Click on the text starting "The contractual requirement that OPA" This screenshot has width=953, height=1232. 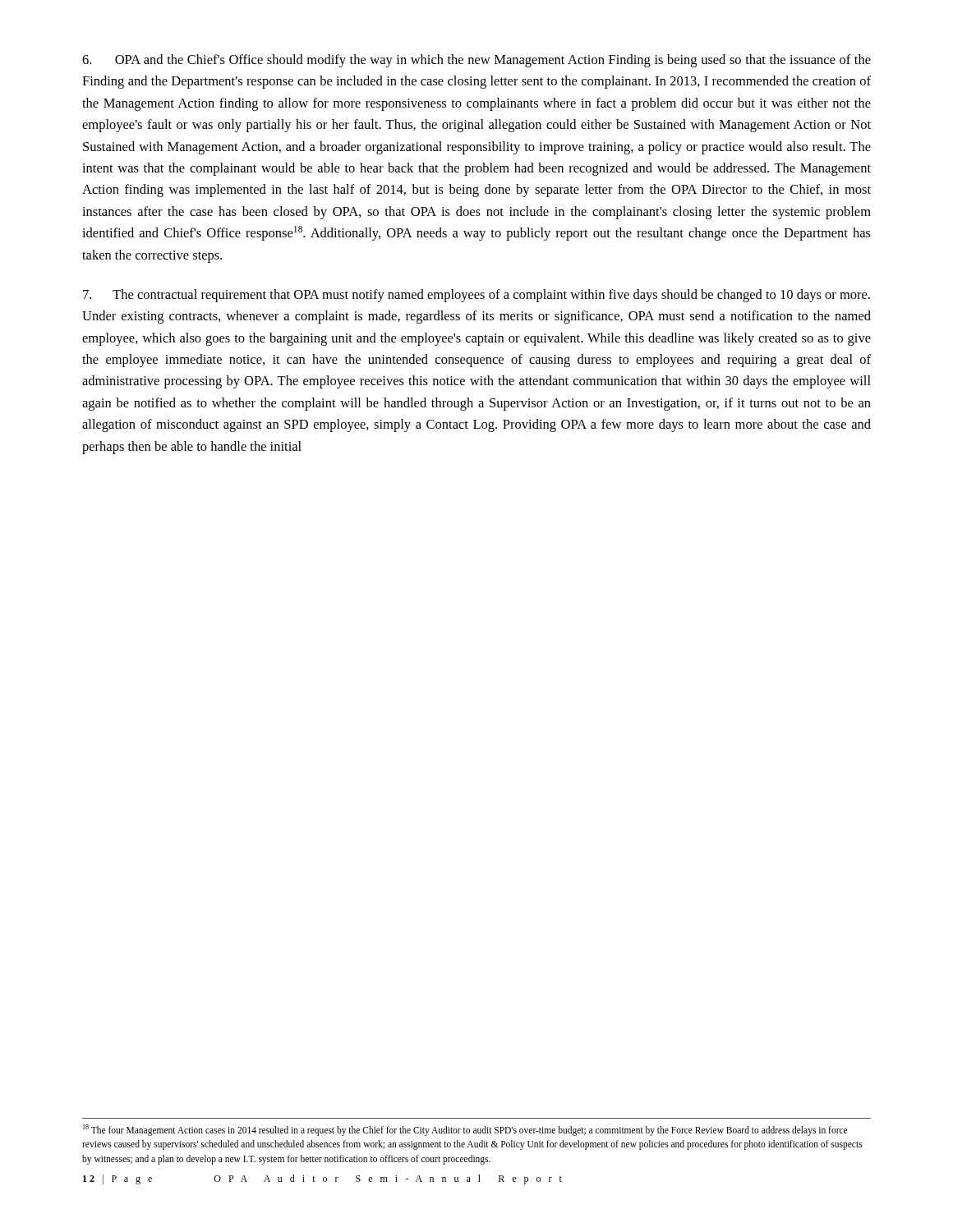click(x=476, y=371)
